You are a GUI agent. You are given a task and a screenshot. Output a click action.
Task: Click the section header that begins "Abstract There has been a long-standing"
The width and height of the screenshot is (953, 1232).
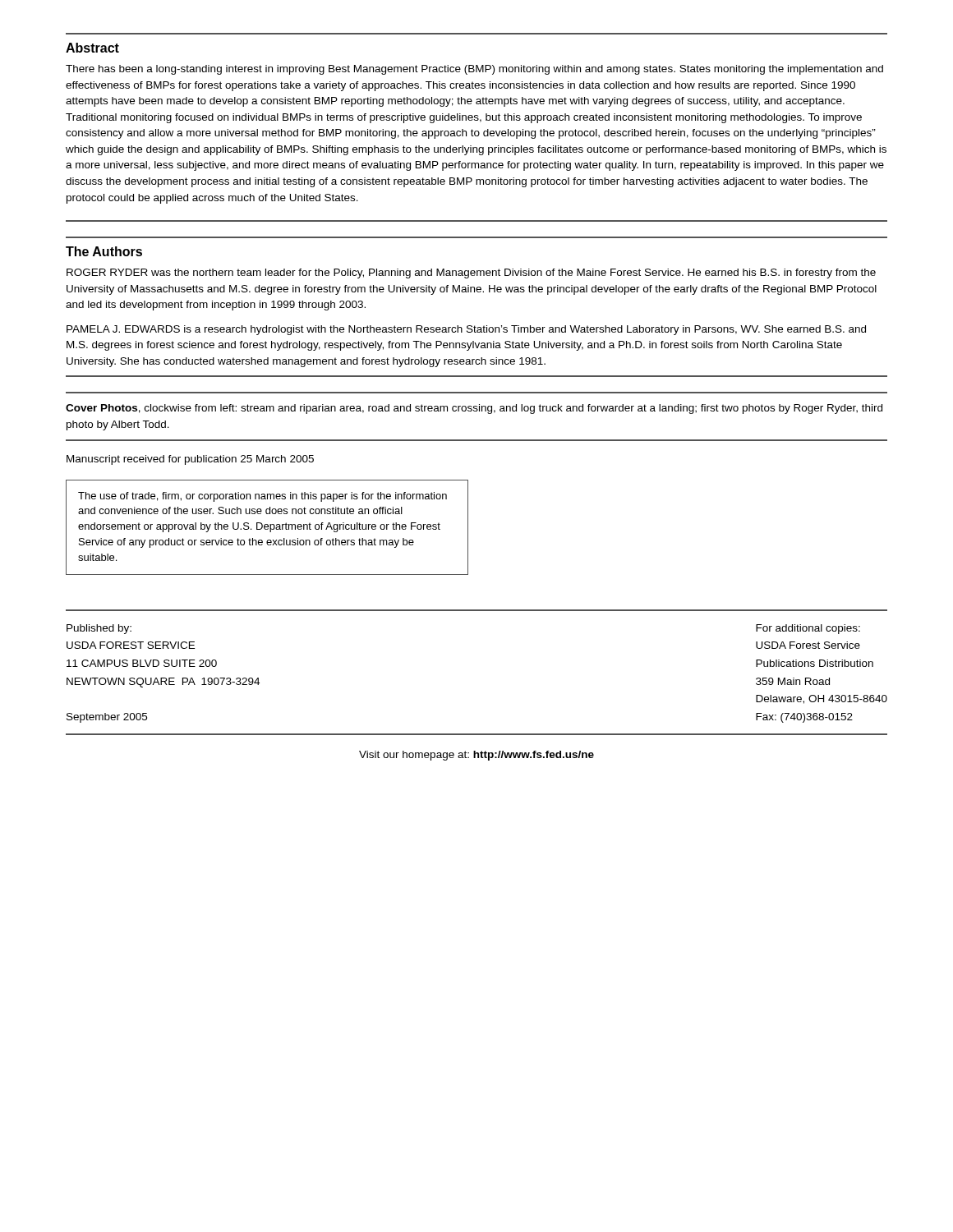476,123
